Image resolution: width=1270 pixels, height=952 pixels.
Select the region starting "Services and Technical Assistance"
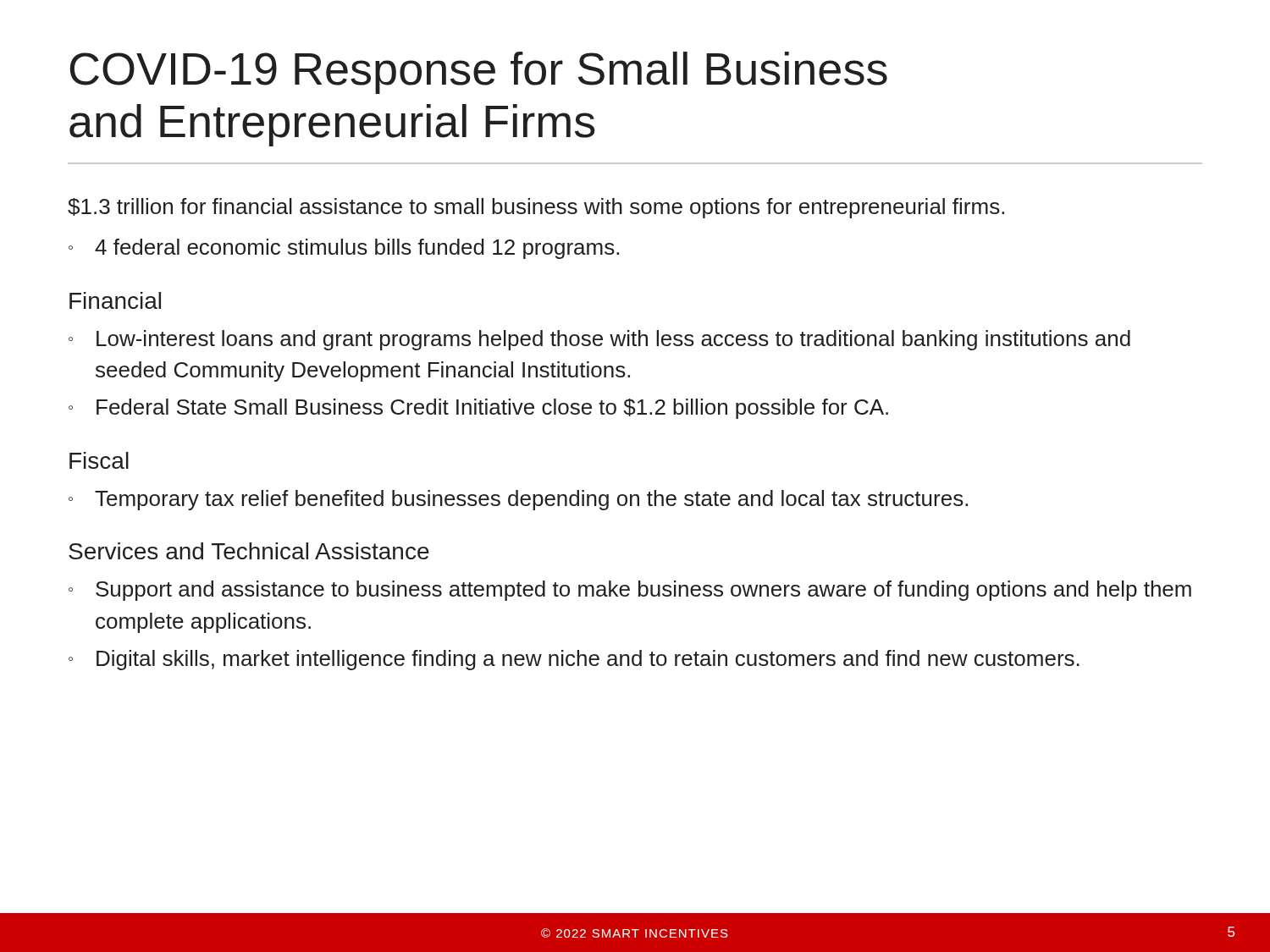point(249,552)
